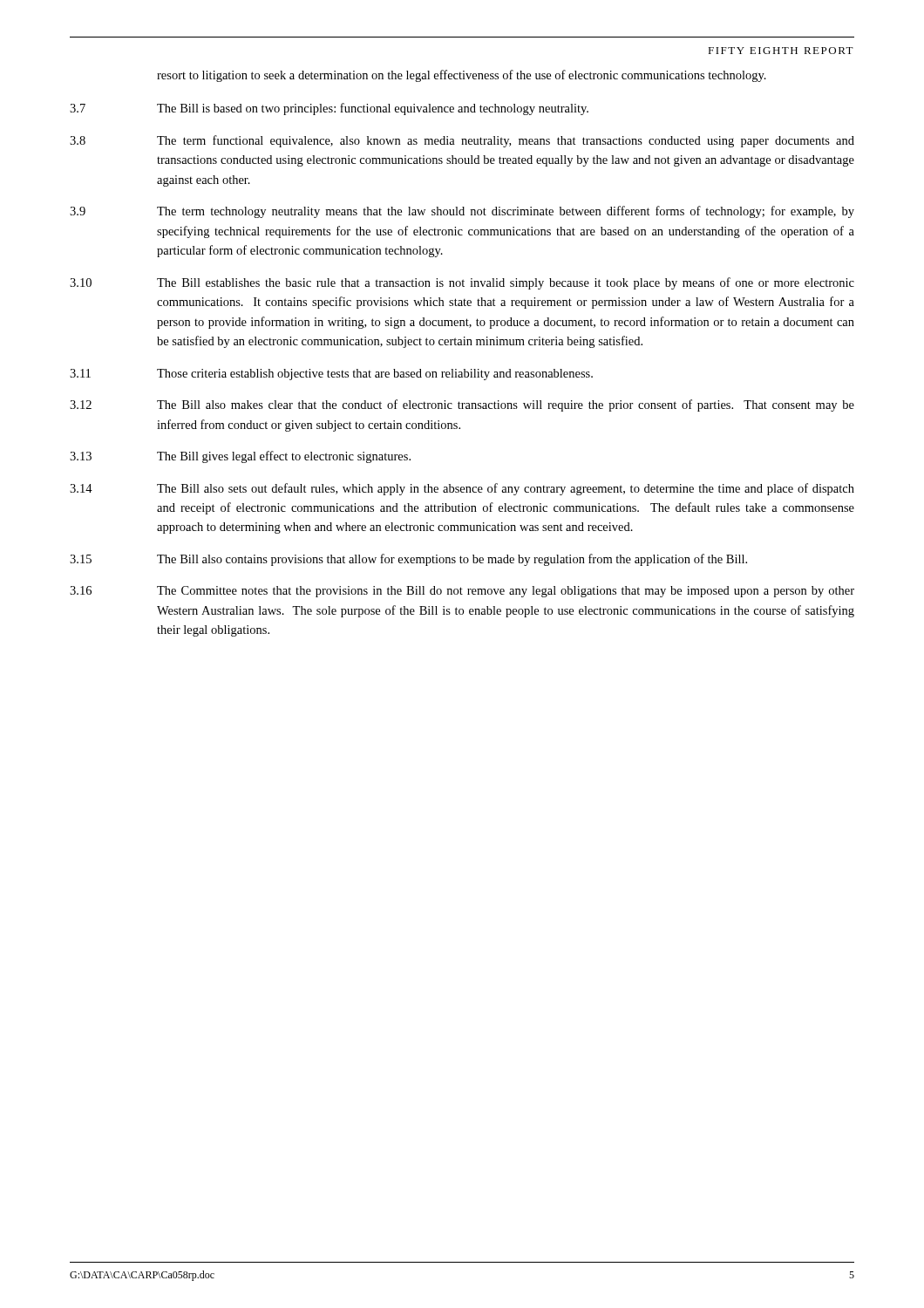Find the block on this page that starts "3.15 The Bill also contains provisions"
The image size is (924, 1308).
coord(462,559)
